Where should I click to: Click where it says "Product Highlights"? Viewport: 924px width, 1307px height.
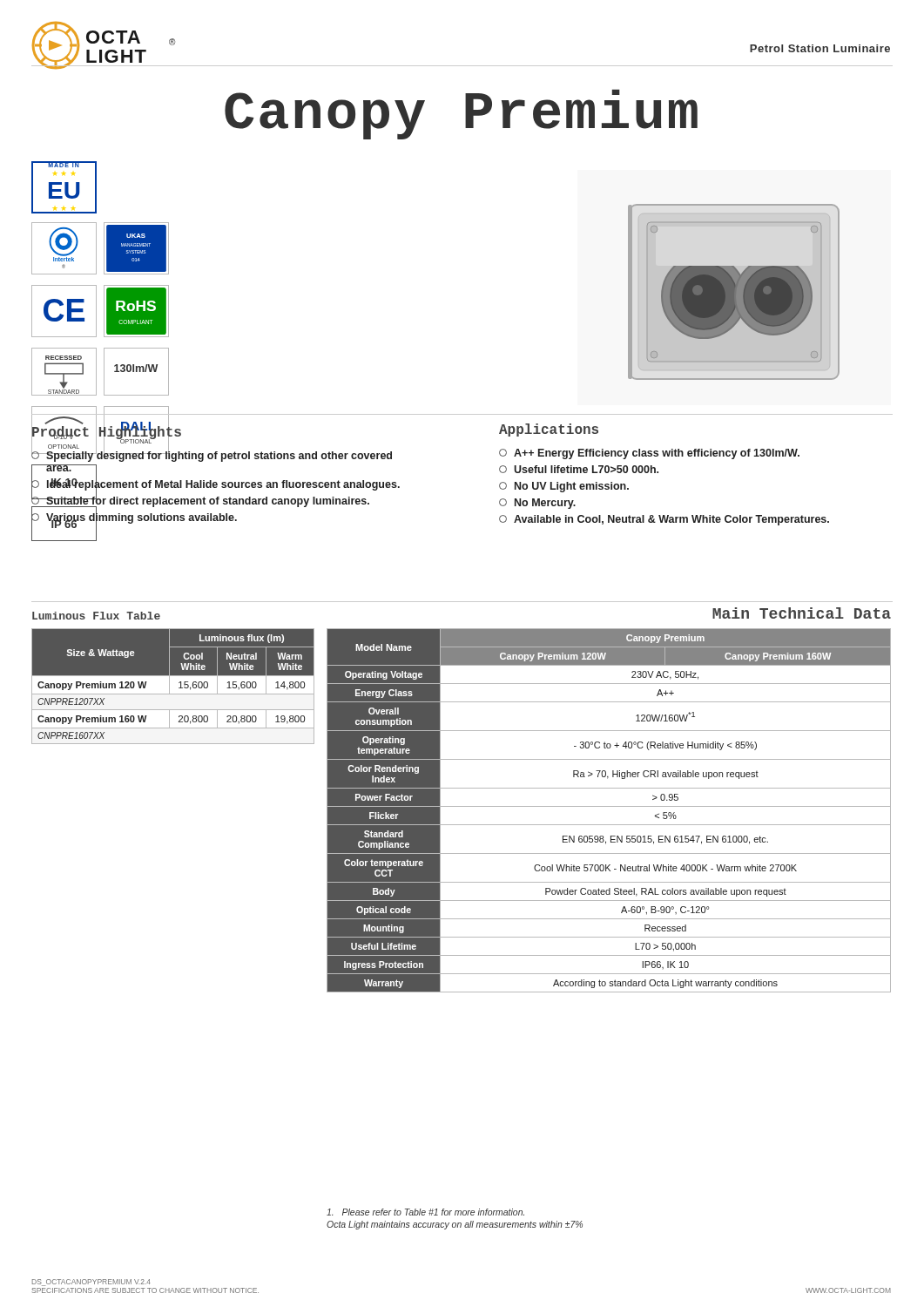(107, 433)
